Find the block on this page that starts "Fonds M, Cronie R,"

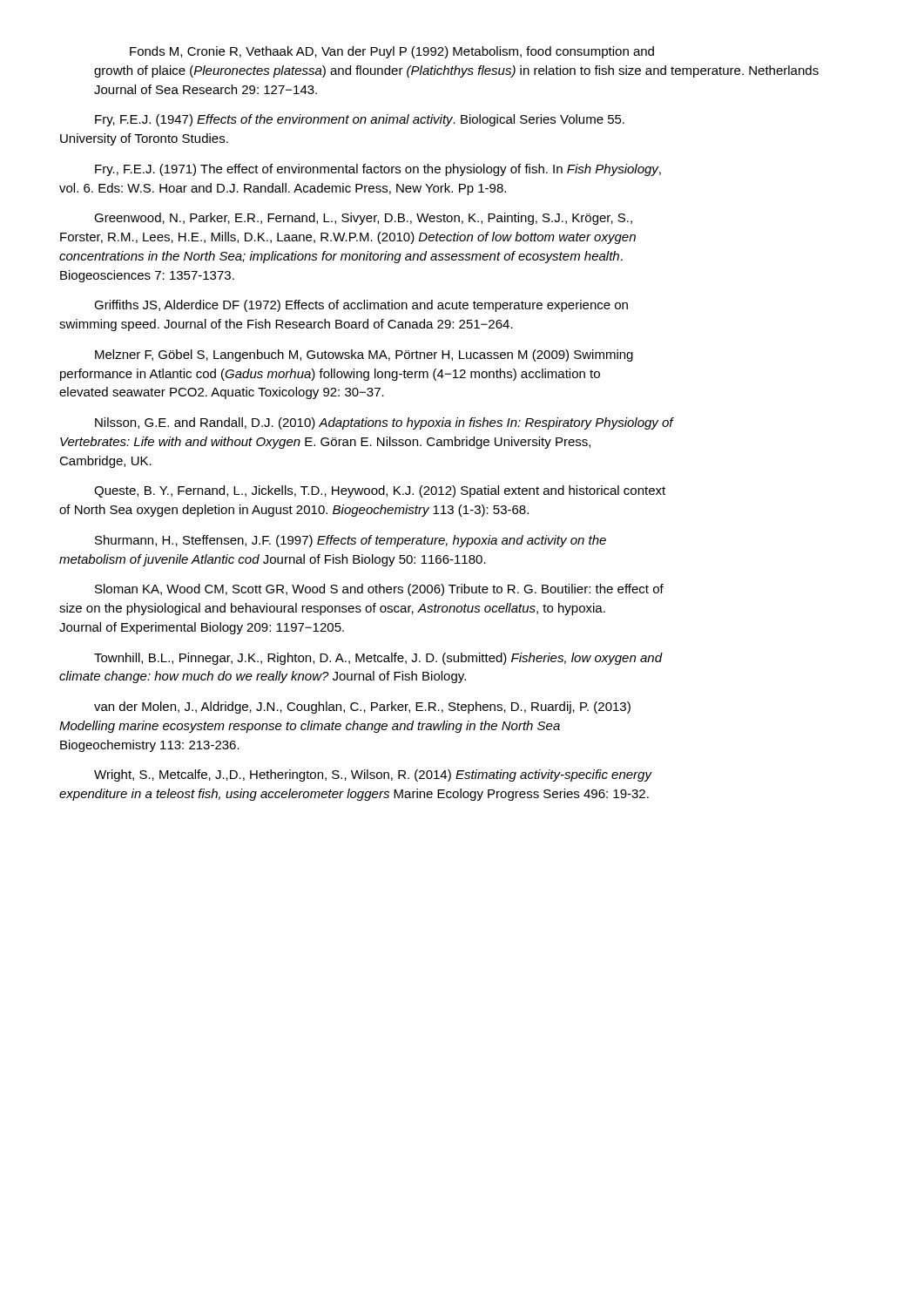point(479,69)
